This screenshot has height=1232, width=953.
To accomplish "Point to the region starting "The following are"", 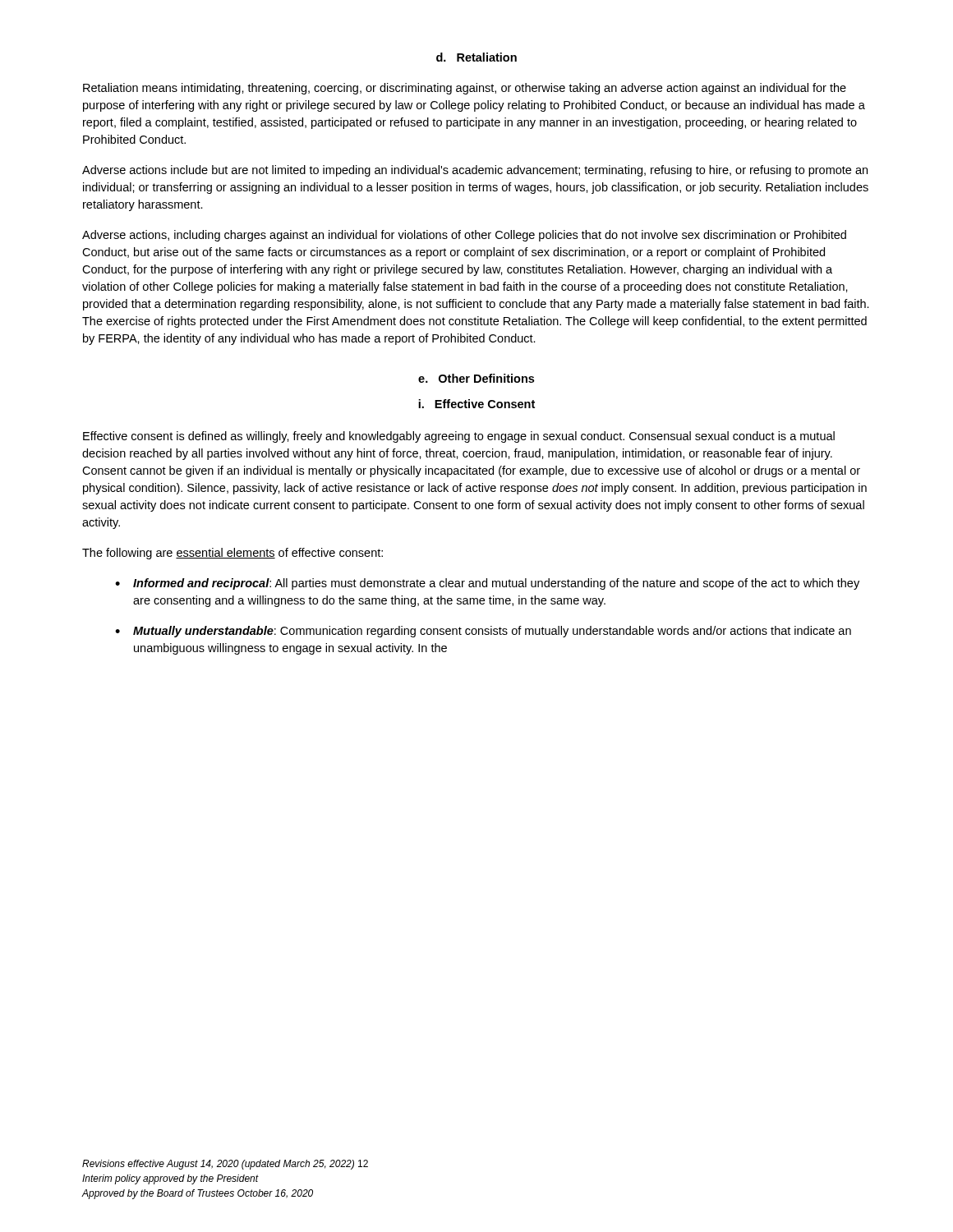I will [232, 554].
